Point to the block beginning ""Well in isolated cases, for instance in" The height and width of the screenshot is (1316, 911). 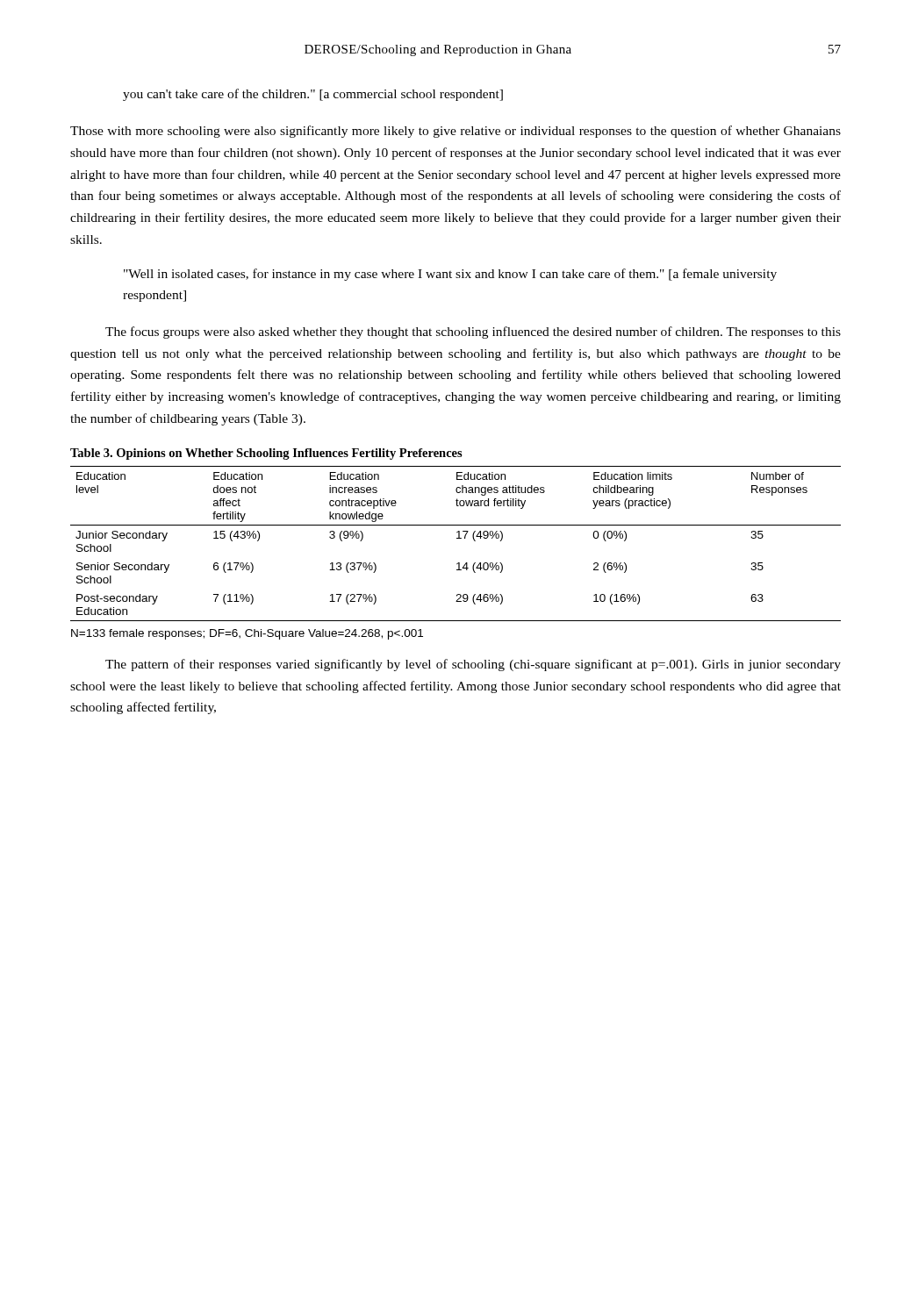tap(450, 284)
